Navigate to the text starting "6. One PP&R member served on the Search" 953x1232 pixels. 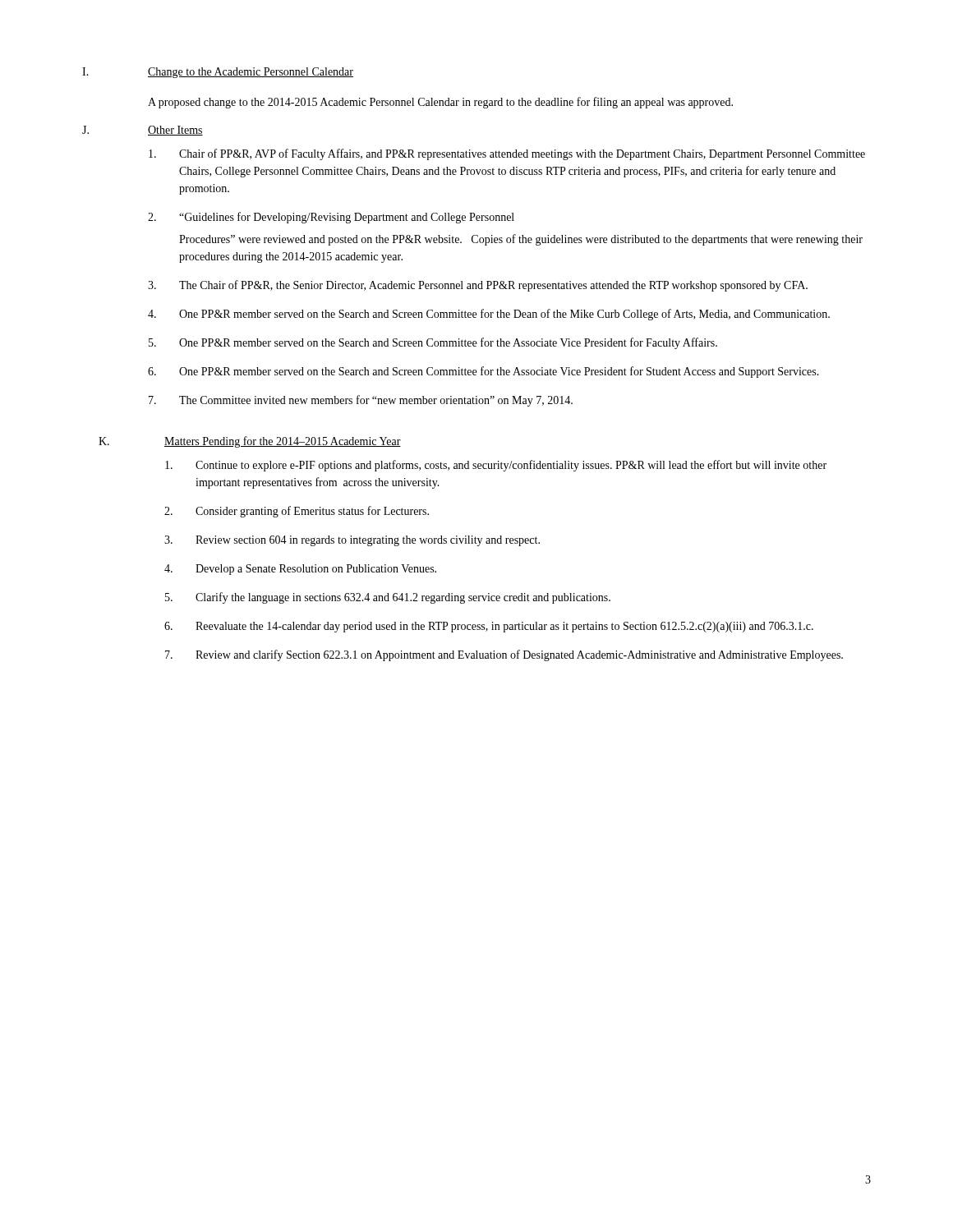coord(509,372)
